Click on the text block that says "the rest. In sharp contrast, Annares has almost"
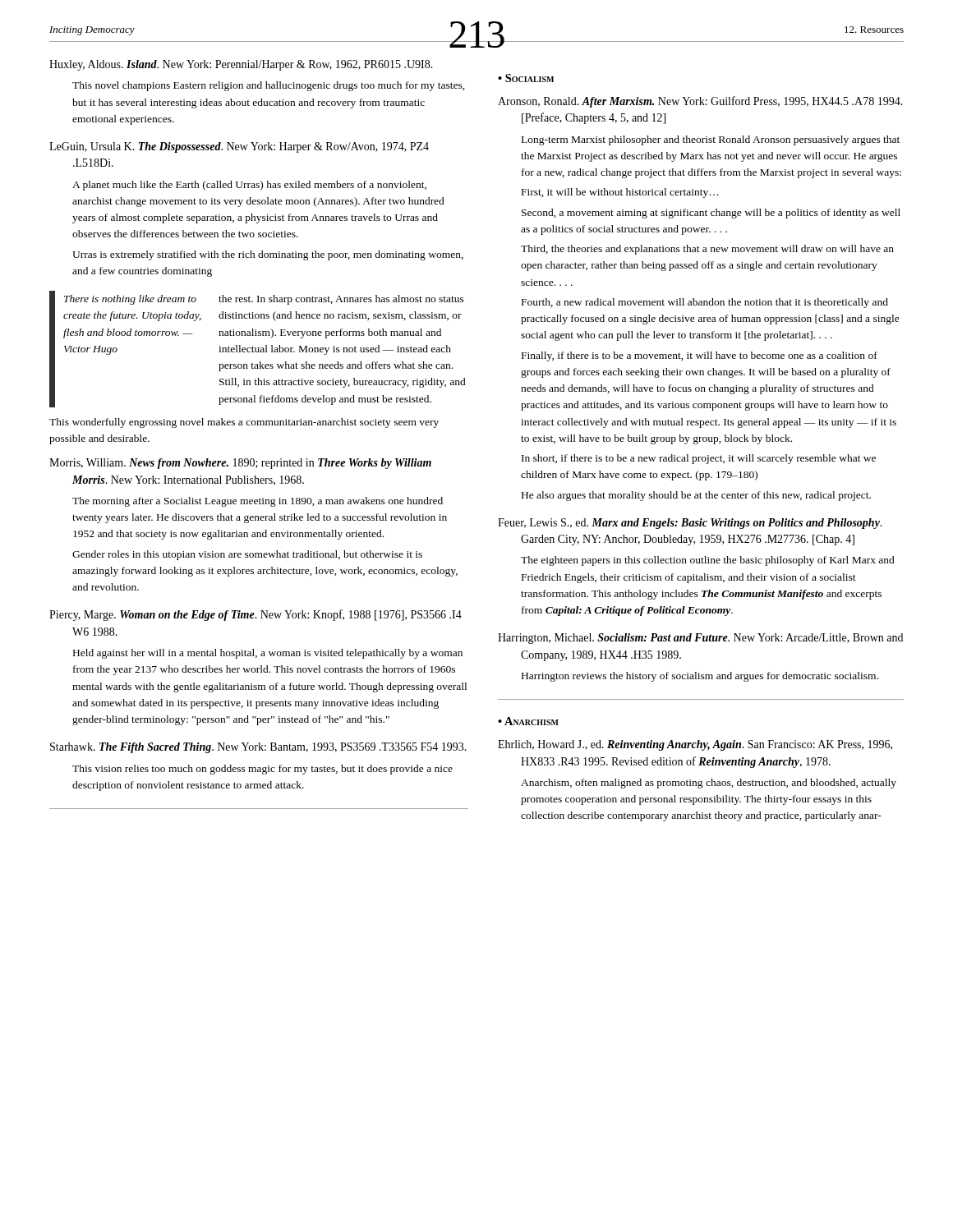Viewport: 953px width, 1232px height. [x=342, y=349]
